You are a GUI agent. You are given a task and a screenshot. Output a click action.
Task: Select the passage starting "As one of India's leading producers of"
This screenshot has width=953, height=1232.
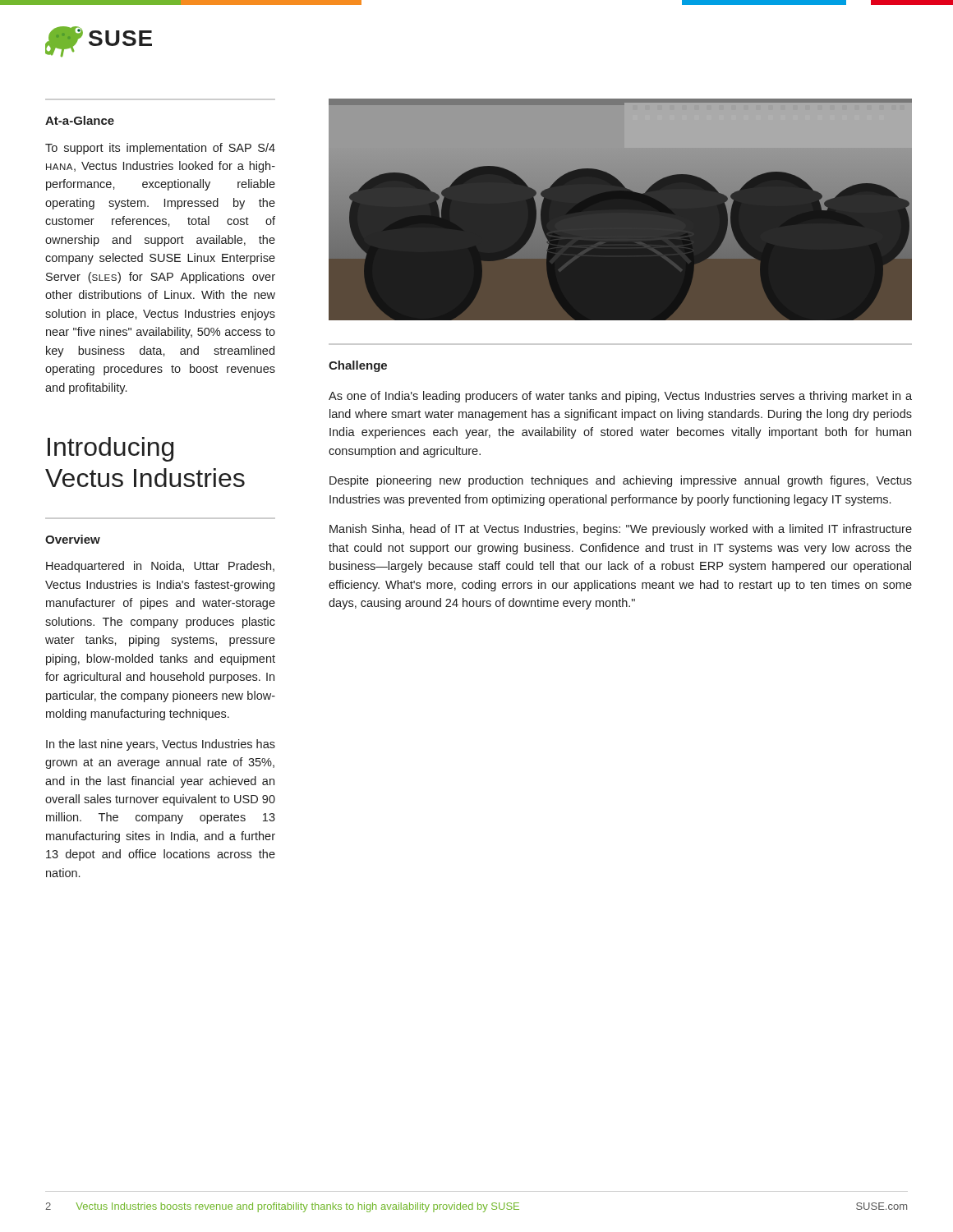pyautogui.click(x=620, y=423)
